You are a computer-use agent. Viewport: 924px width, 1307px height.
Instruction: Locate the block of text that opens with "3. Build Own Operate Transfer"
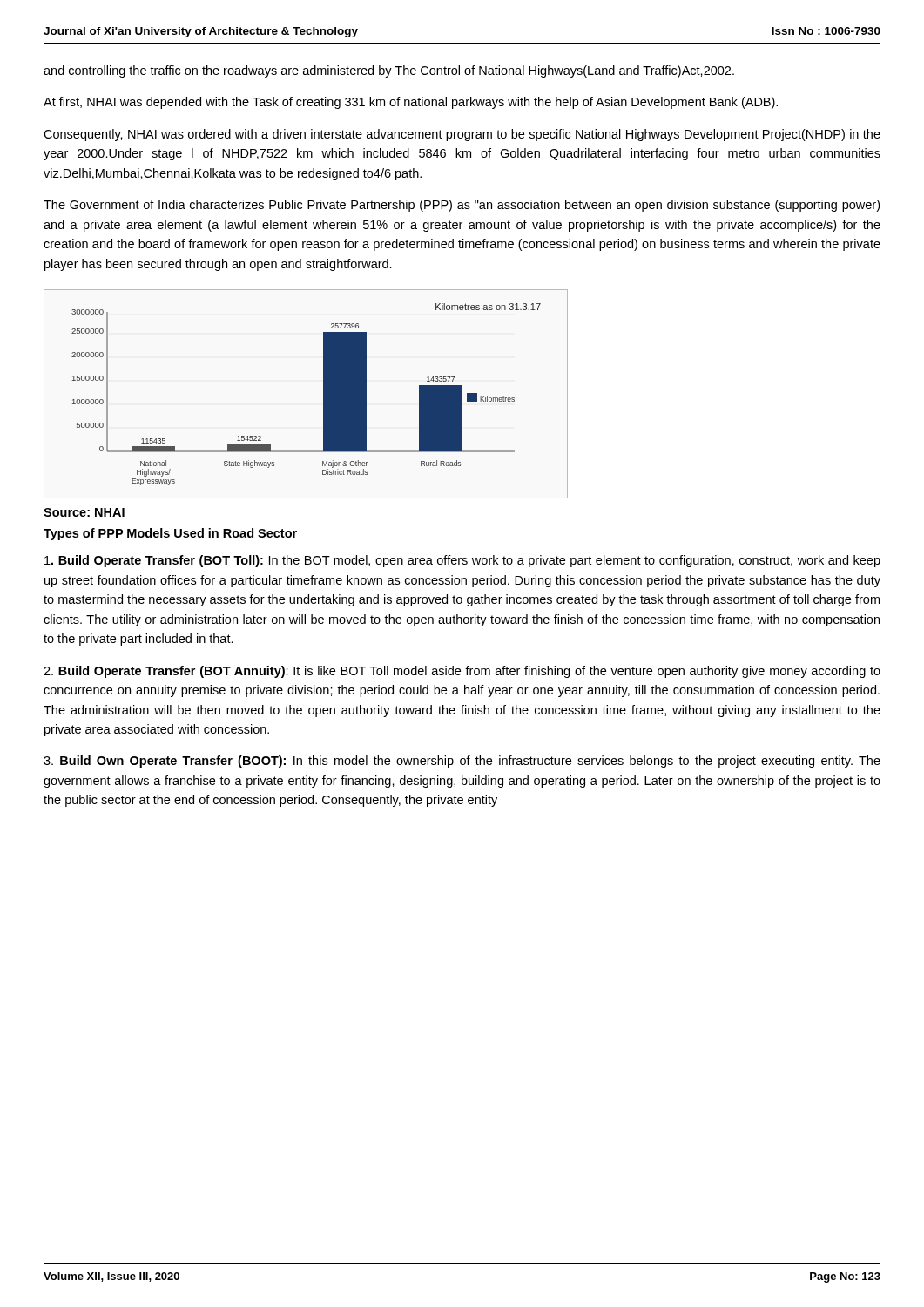point(462,781)
